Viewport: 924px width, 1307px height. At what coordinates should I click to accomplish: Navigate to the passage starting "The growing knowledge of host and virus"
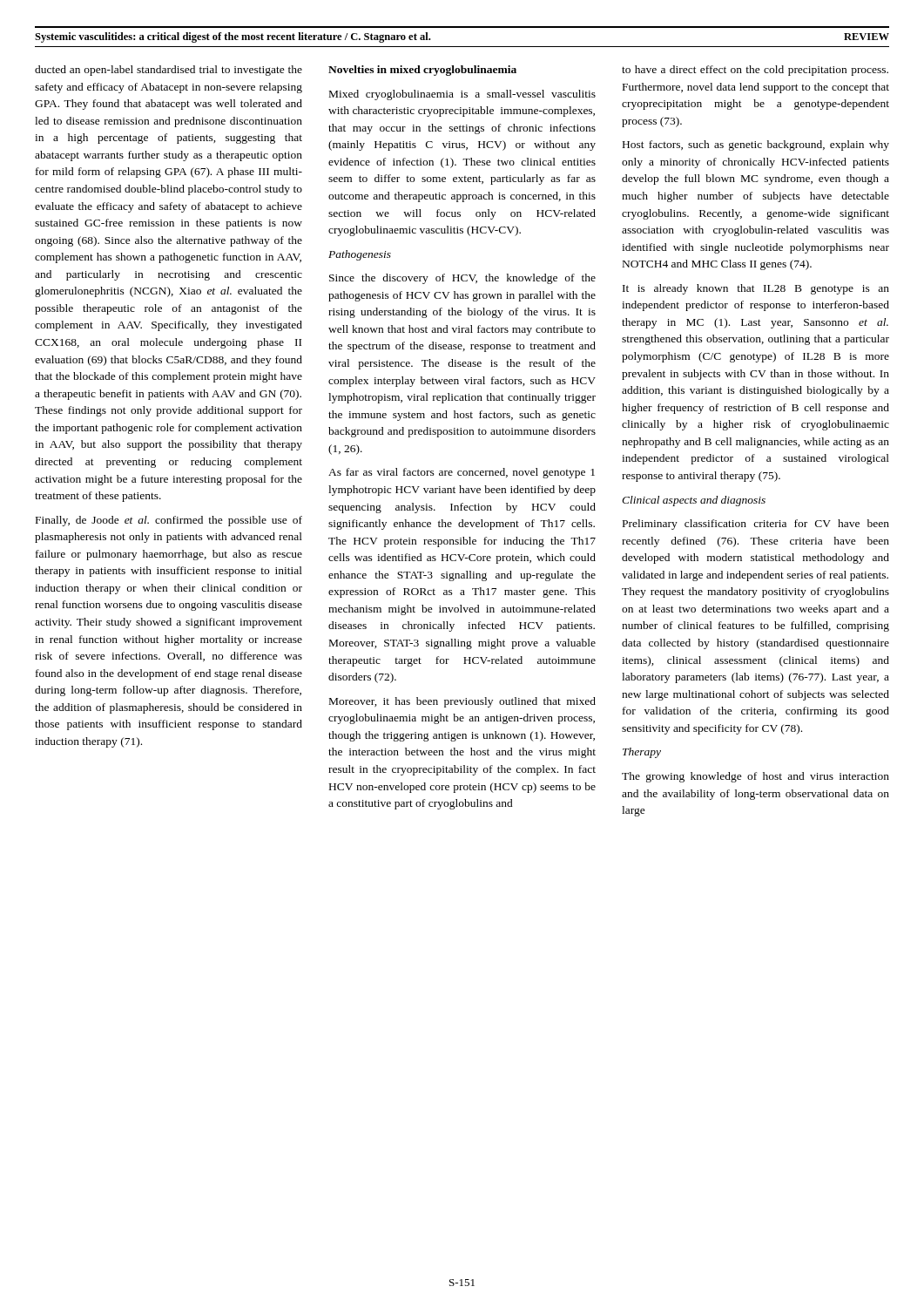(x=756, y=793)
